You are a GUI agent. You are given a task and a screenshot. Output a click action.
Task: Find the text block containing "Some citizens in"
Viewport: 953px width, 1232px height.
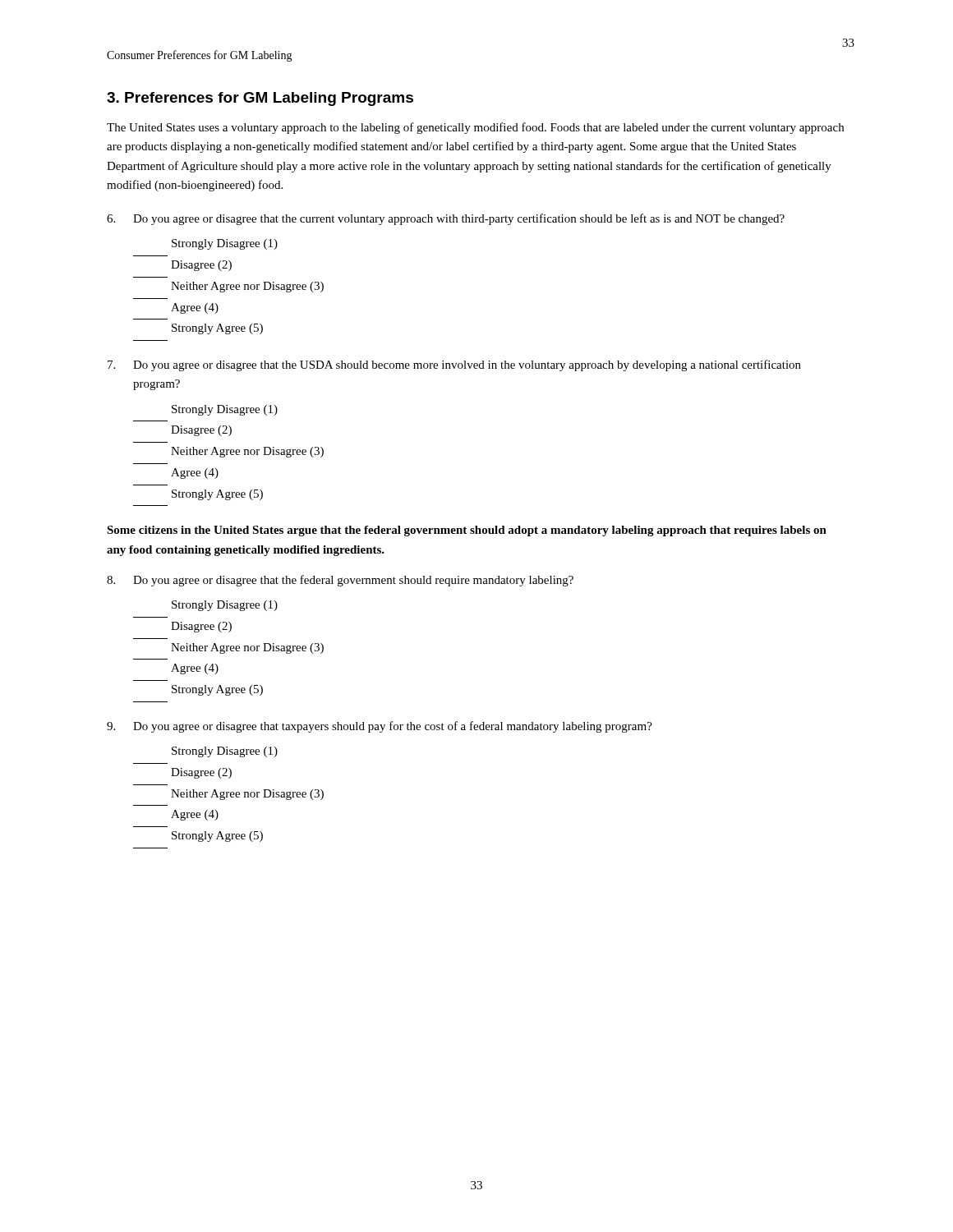click(467, 539)
